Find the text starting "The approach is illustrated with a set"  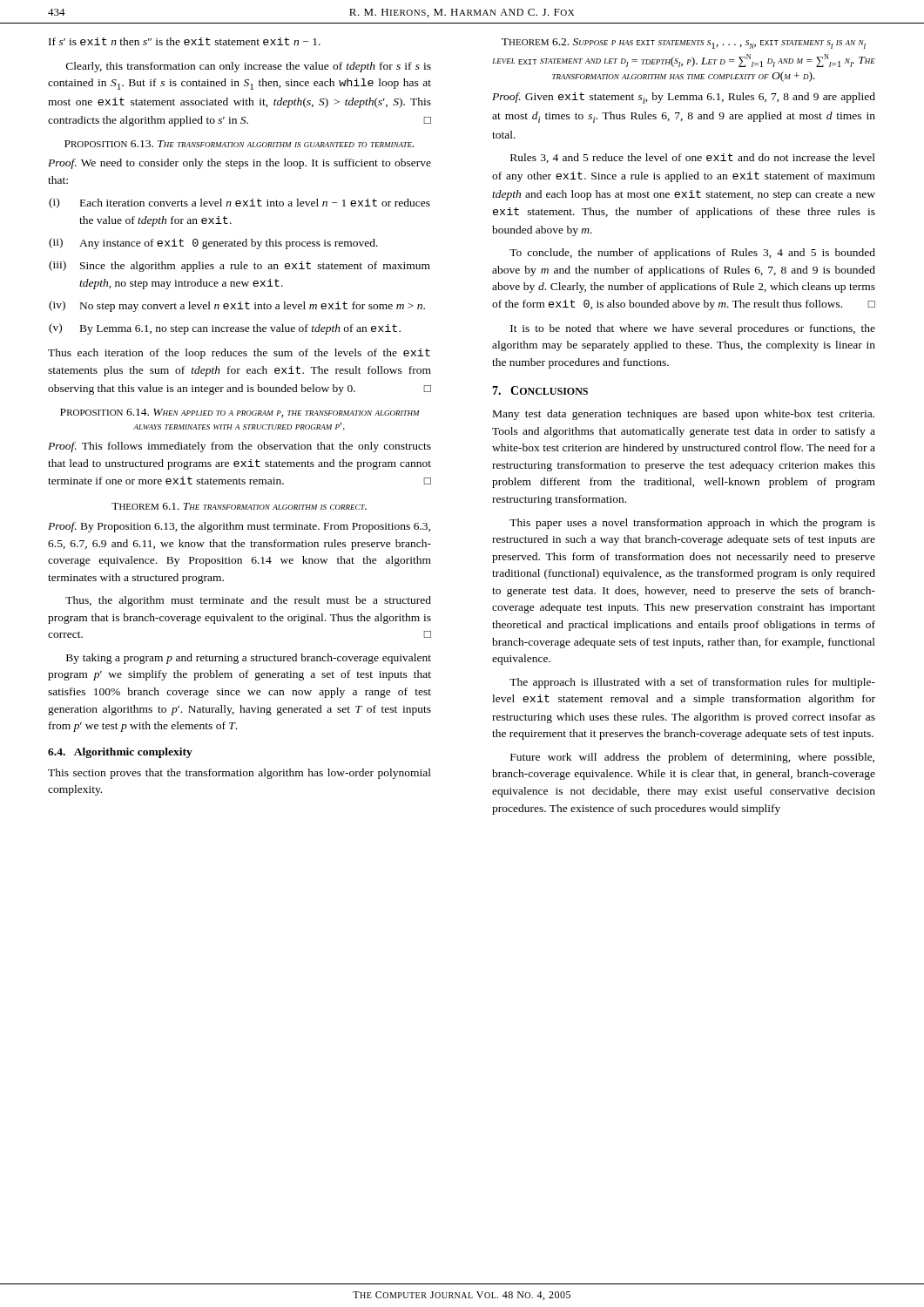pos(684,708)
